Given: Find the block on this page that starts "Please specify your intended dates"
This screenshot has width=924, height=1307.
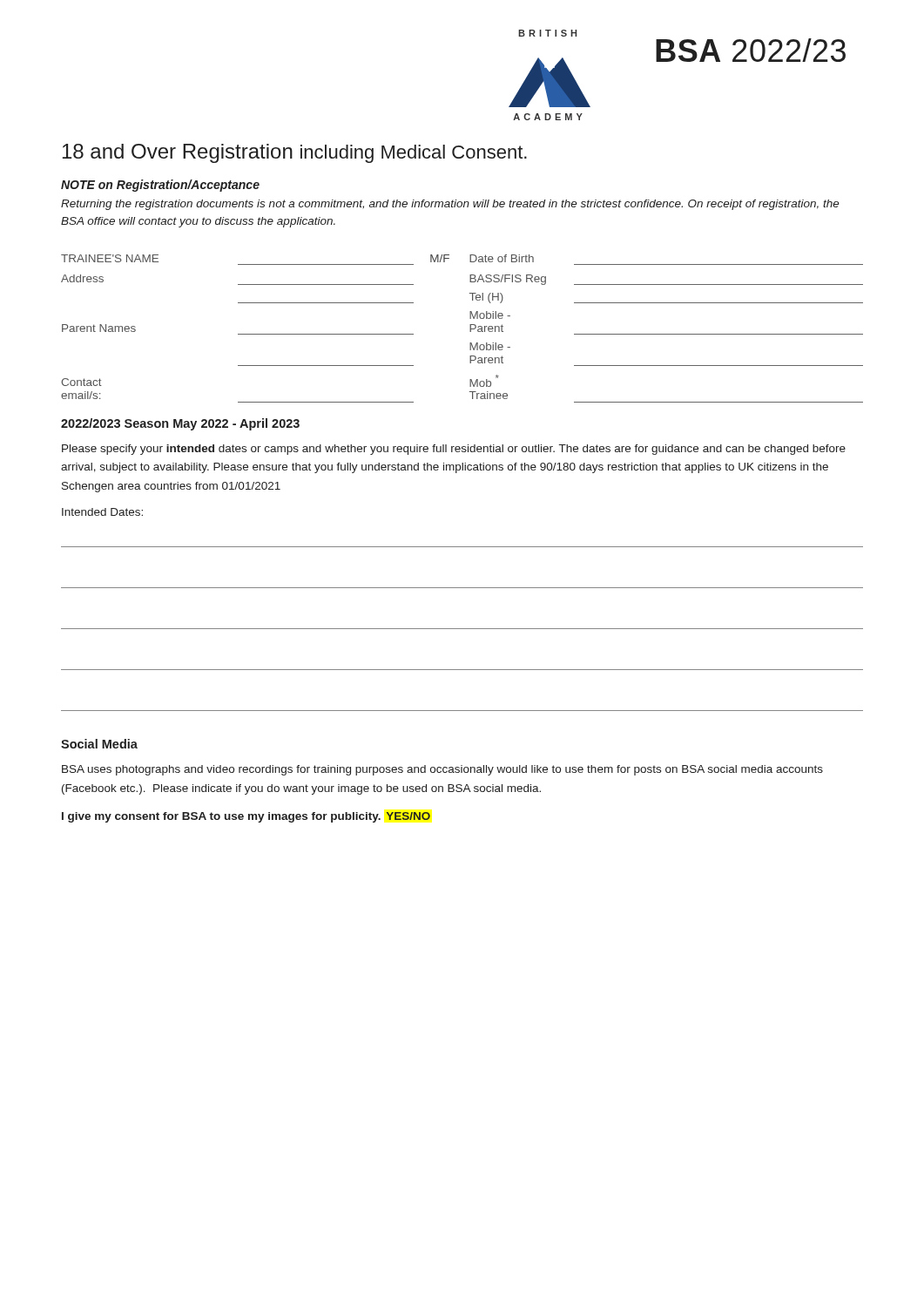Looking at the screenshot, I should pos(453,467).
